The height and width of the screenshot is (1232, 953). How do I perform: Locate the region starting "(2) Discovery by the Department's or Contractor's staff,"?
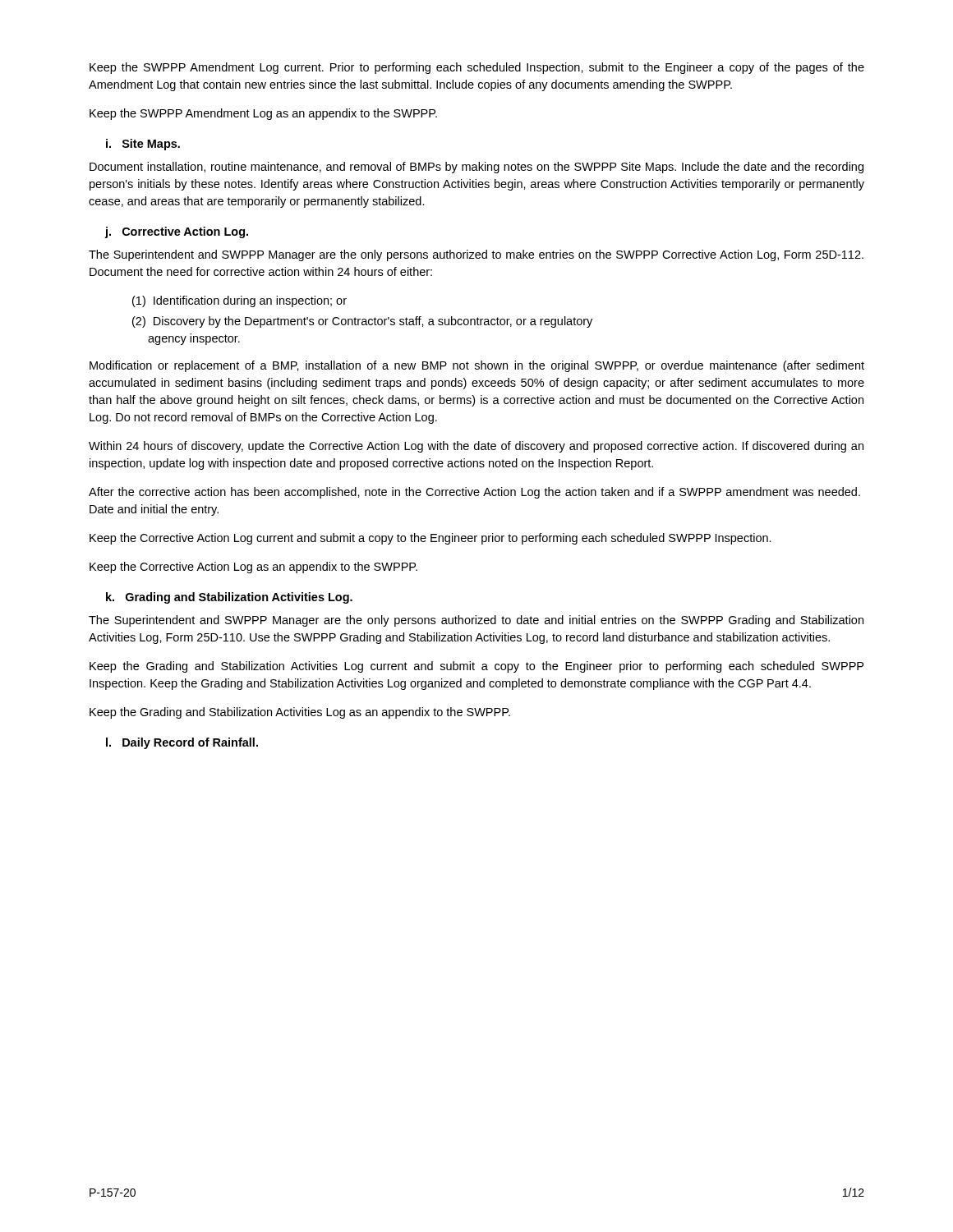(498, 331)
